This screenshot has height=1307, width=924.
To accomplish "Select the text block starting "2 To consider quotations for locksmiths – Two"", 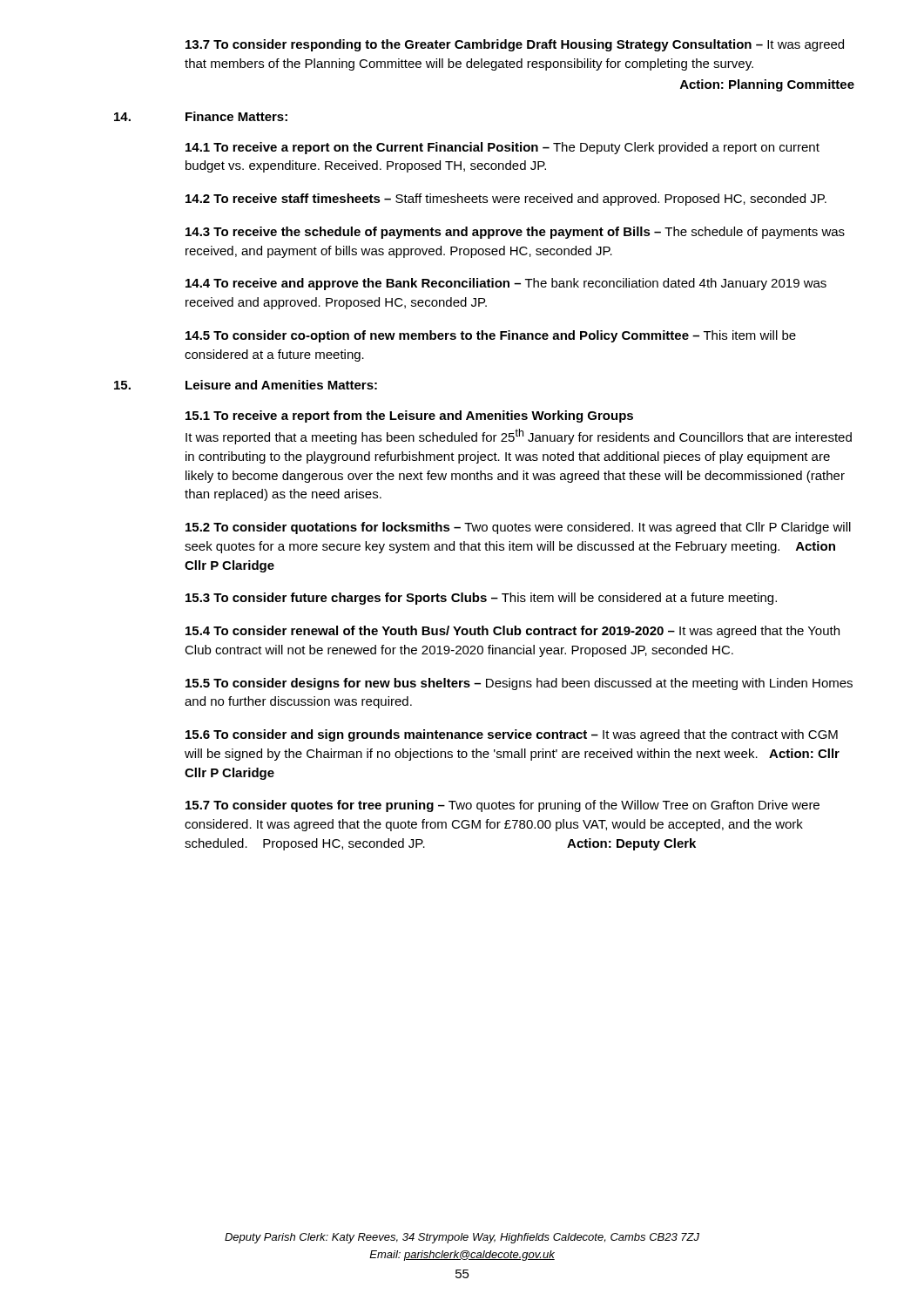I will [518, 546].
